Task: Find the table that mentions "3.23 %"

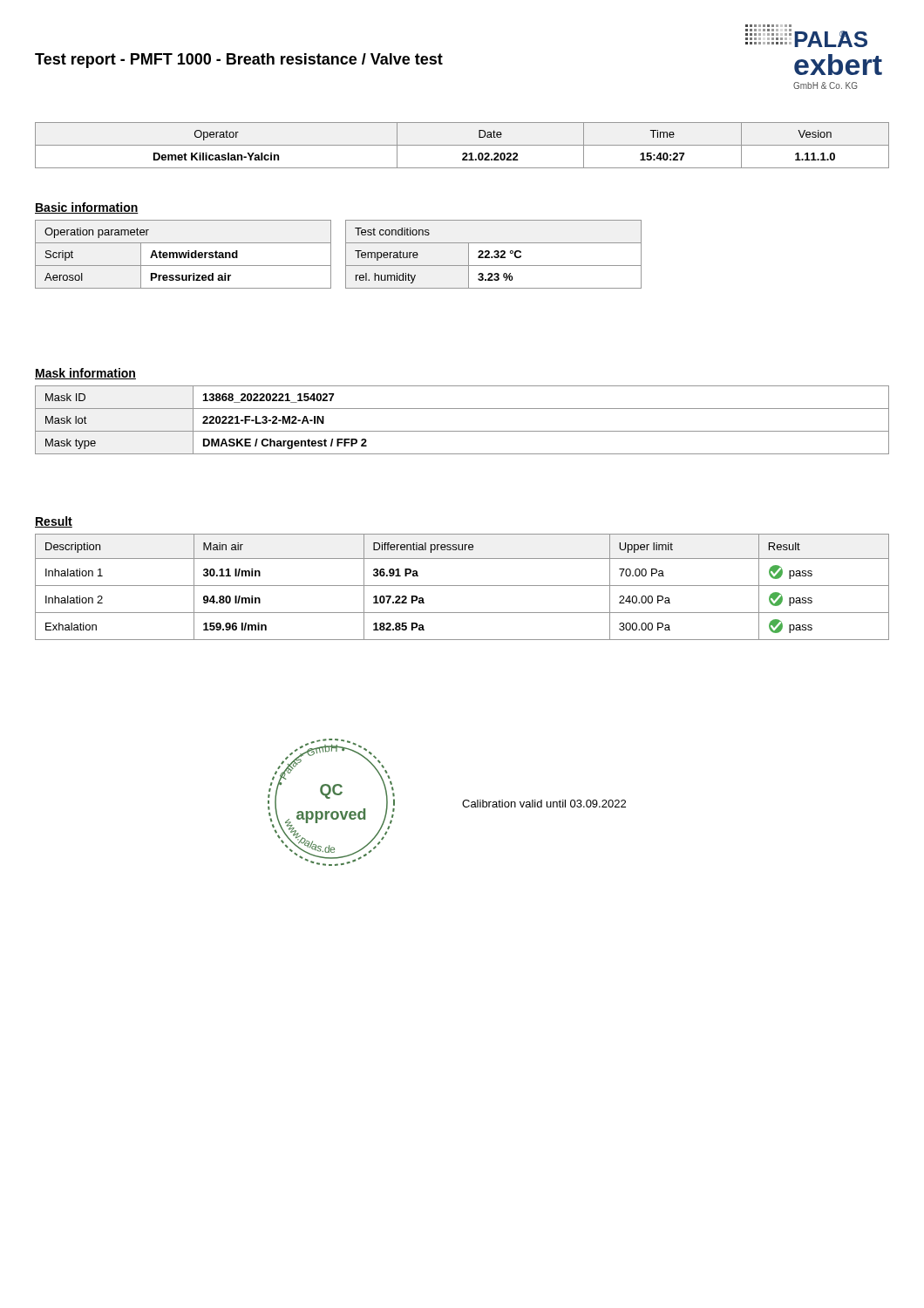Action: [493, 254]
